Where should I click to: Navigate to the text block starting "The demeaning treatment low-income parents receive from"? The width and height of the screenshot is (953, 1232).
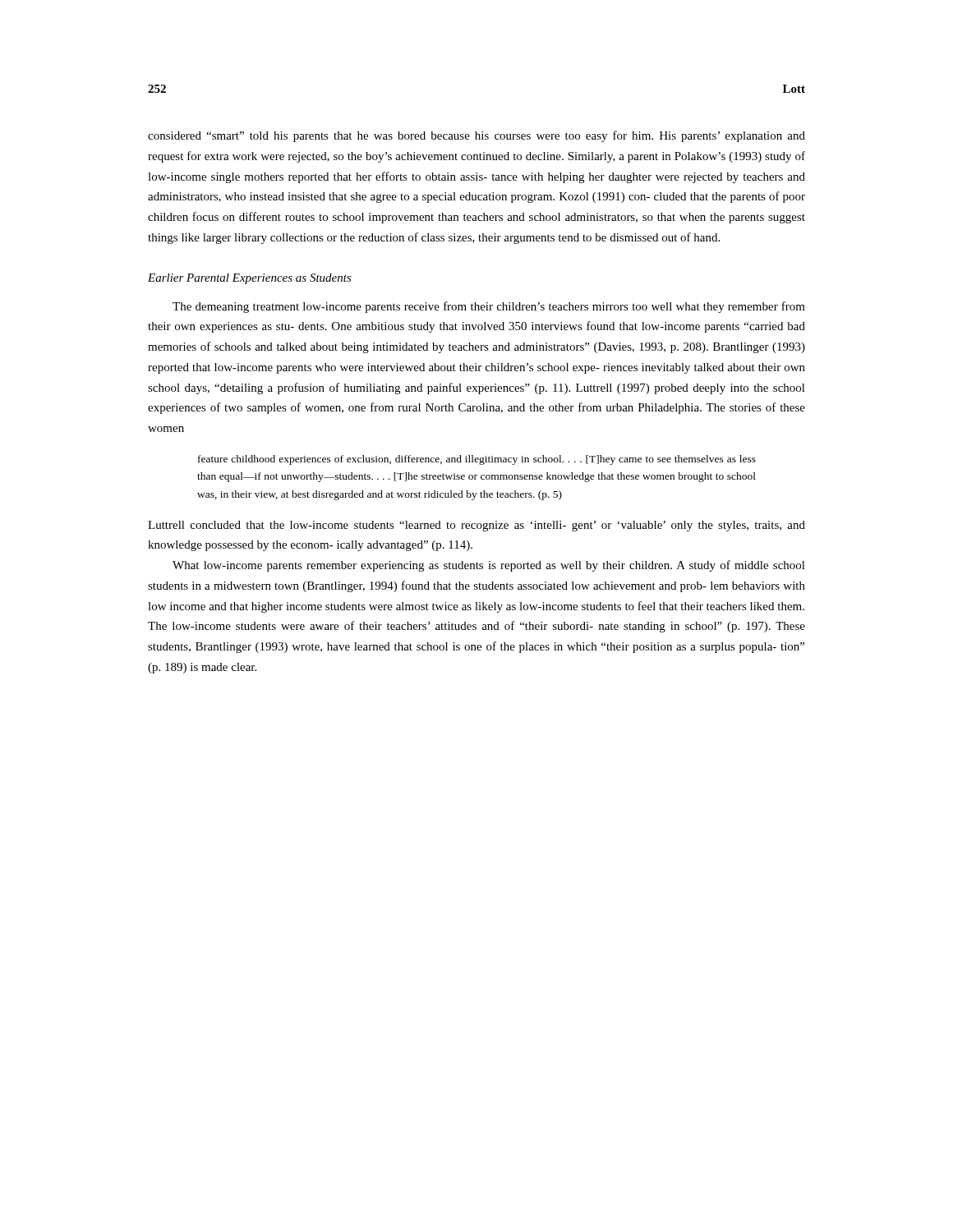(476, 367)
